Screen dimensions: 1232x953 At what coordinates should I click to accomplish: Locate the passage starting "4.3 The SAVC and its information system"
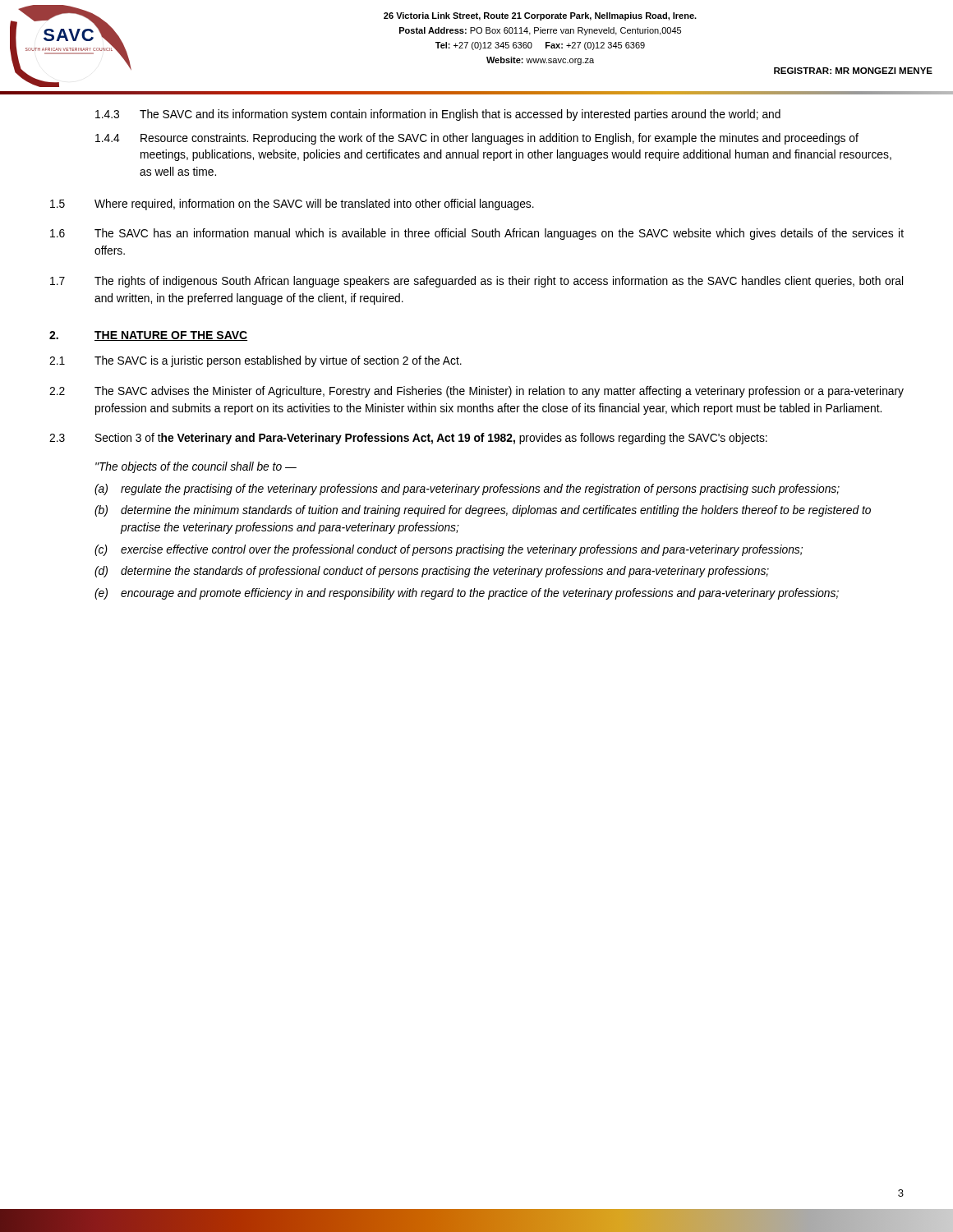pos(438,115)
